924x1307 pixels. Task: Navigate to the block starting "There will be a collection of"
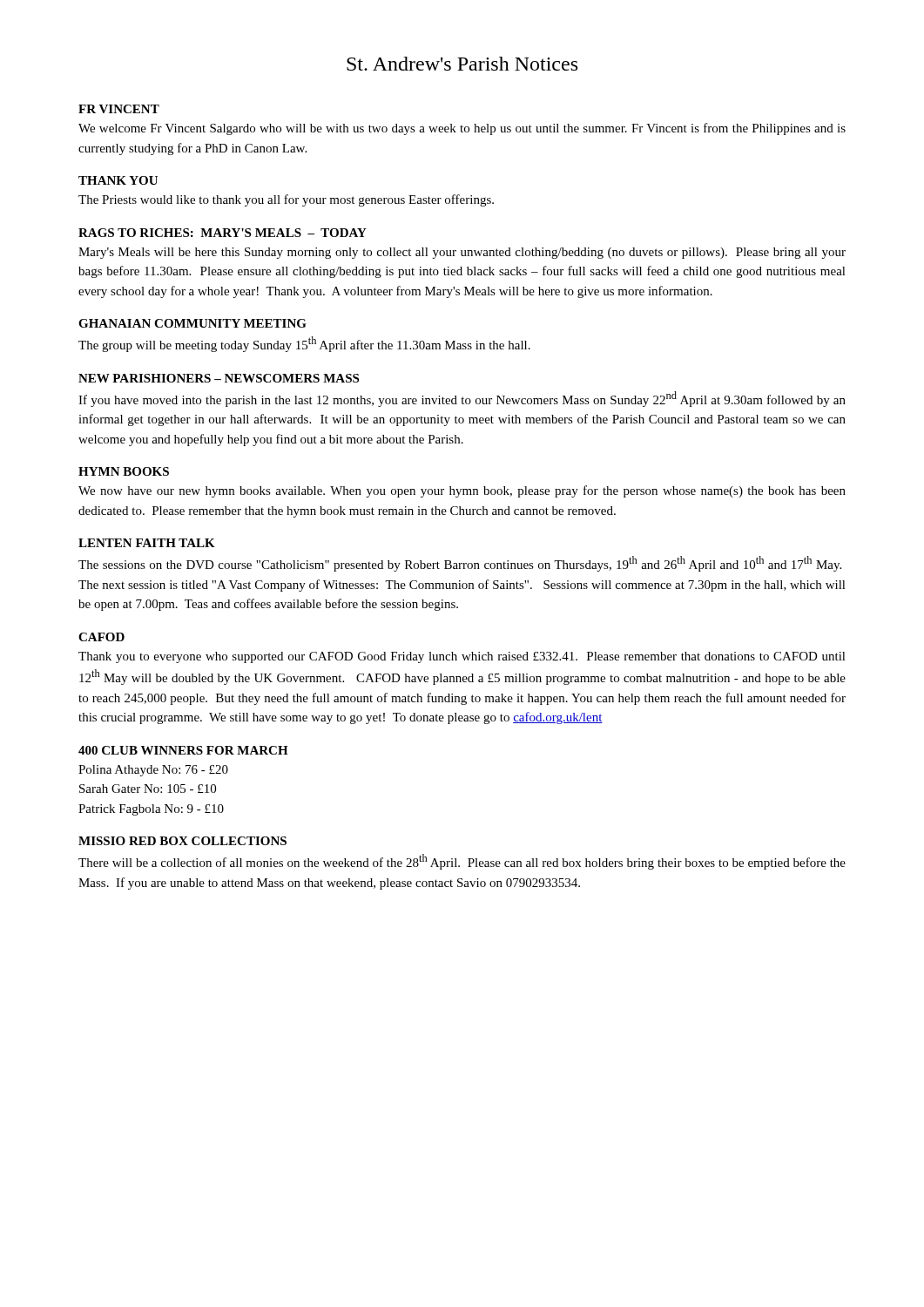(462, 871)
